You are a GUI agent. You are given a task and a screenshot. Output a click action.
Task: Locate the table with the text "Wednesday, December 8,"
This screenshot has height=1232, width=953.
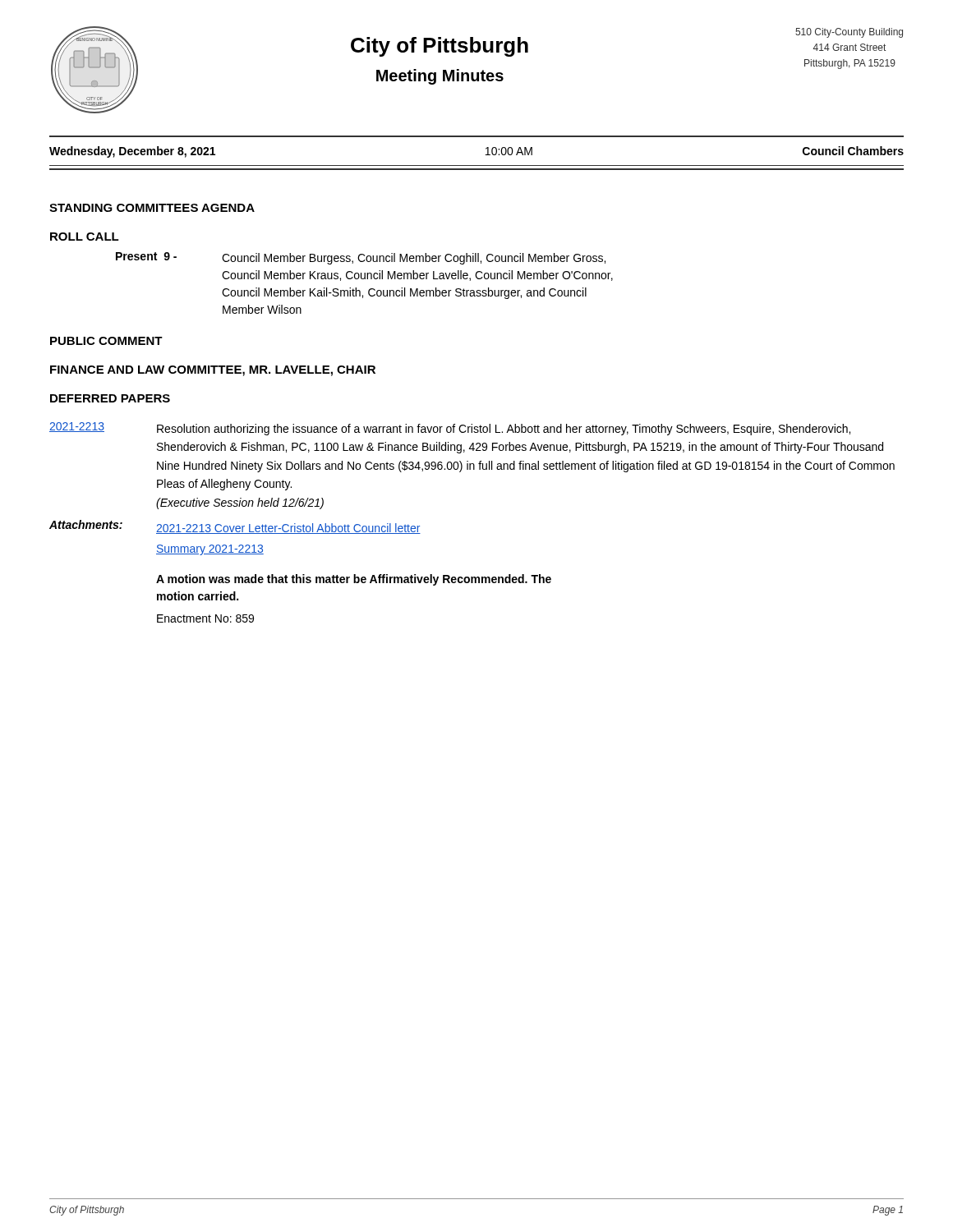coord(476,151)
